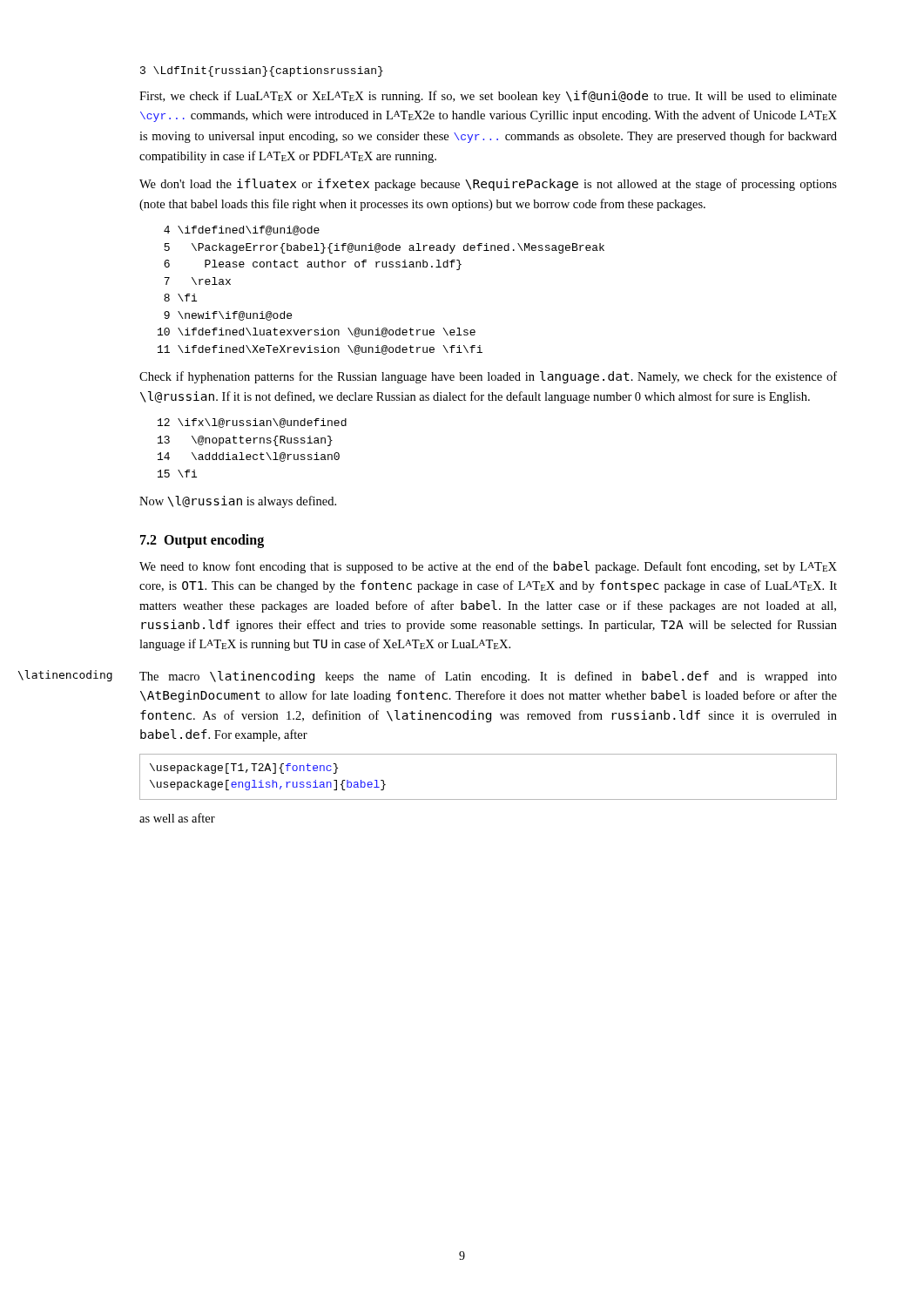Image resolution: width=924 pixels, height=1307 pixels.
Task: Find the block on this page that starts "Check if hyphenation patterns for the Russian"
Action: click(488, 386)
